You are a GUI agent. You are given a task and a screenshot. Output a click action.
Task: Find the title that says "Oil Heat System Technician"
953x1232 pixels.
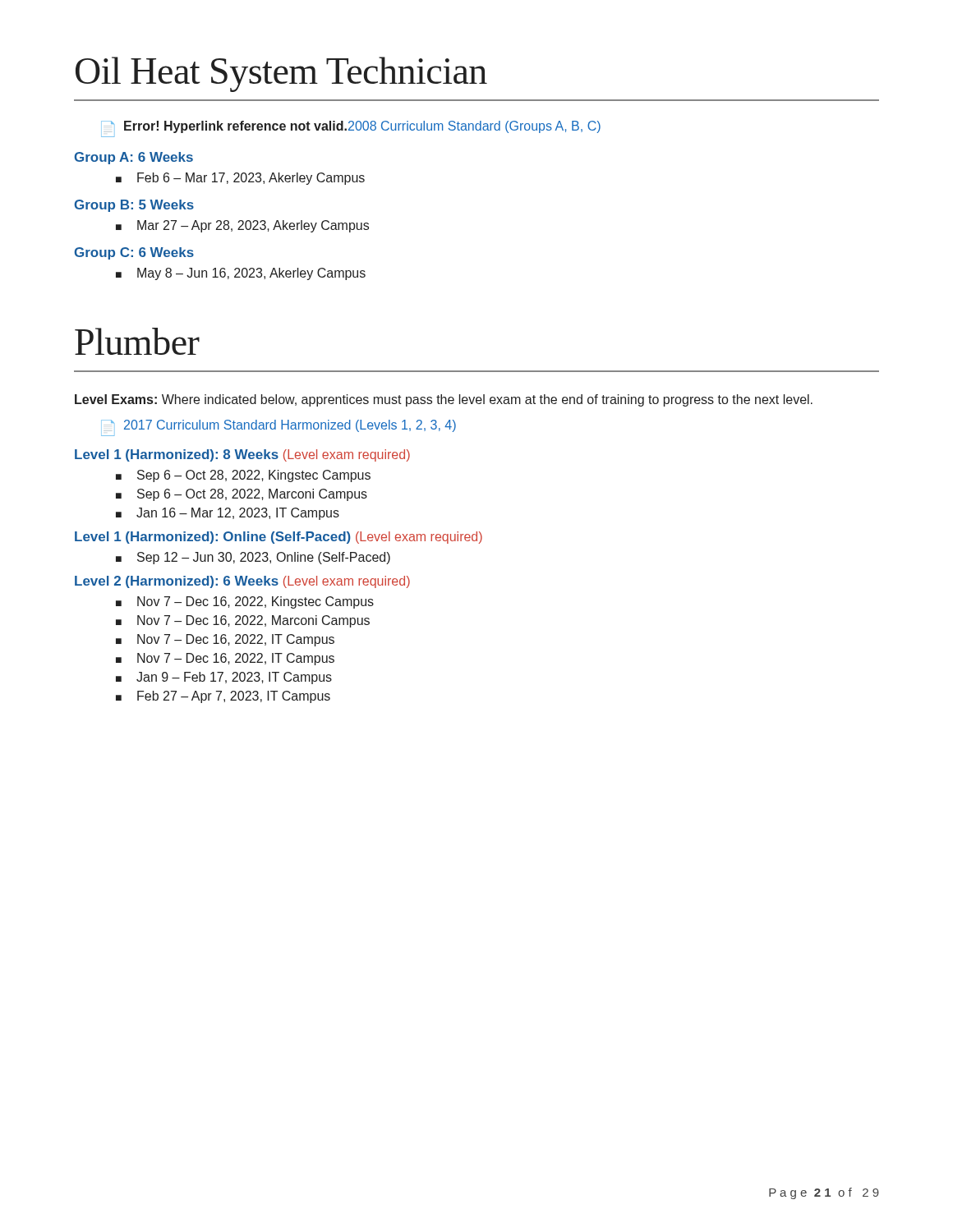click(x=476, y=75)
